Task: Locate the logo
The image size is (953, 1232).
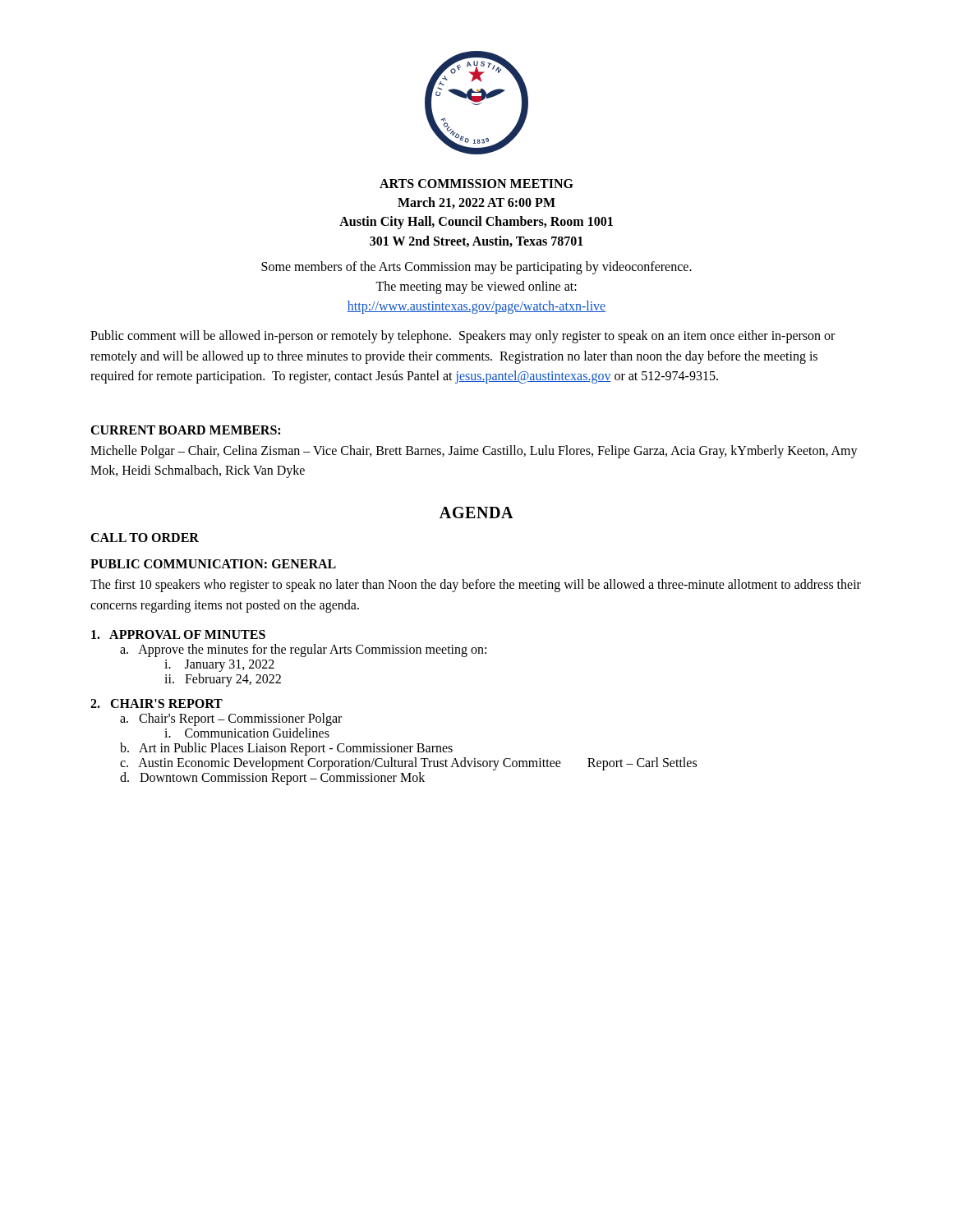Action: tap(476, 104)
